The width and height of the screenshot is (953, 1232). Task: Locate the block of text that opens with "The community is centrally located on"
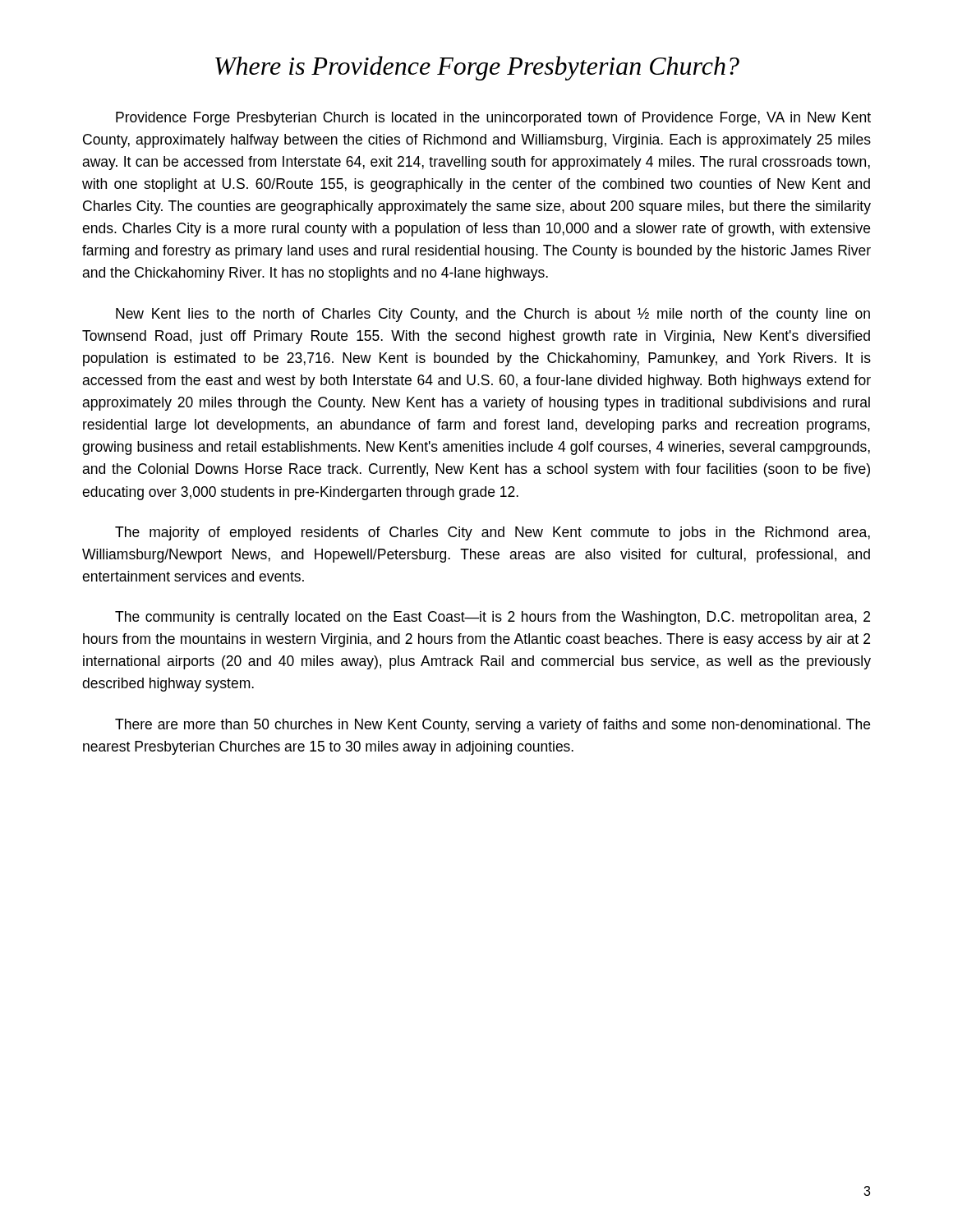tap(476, 650)
